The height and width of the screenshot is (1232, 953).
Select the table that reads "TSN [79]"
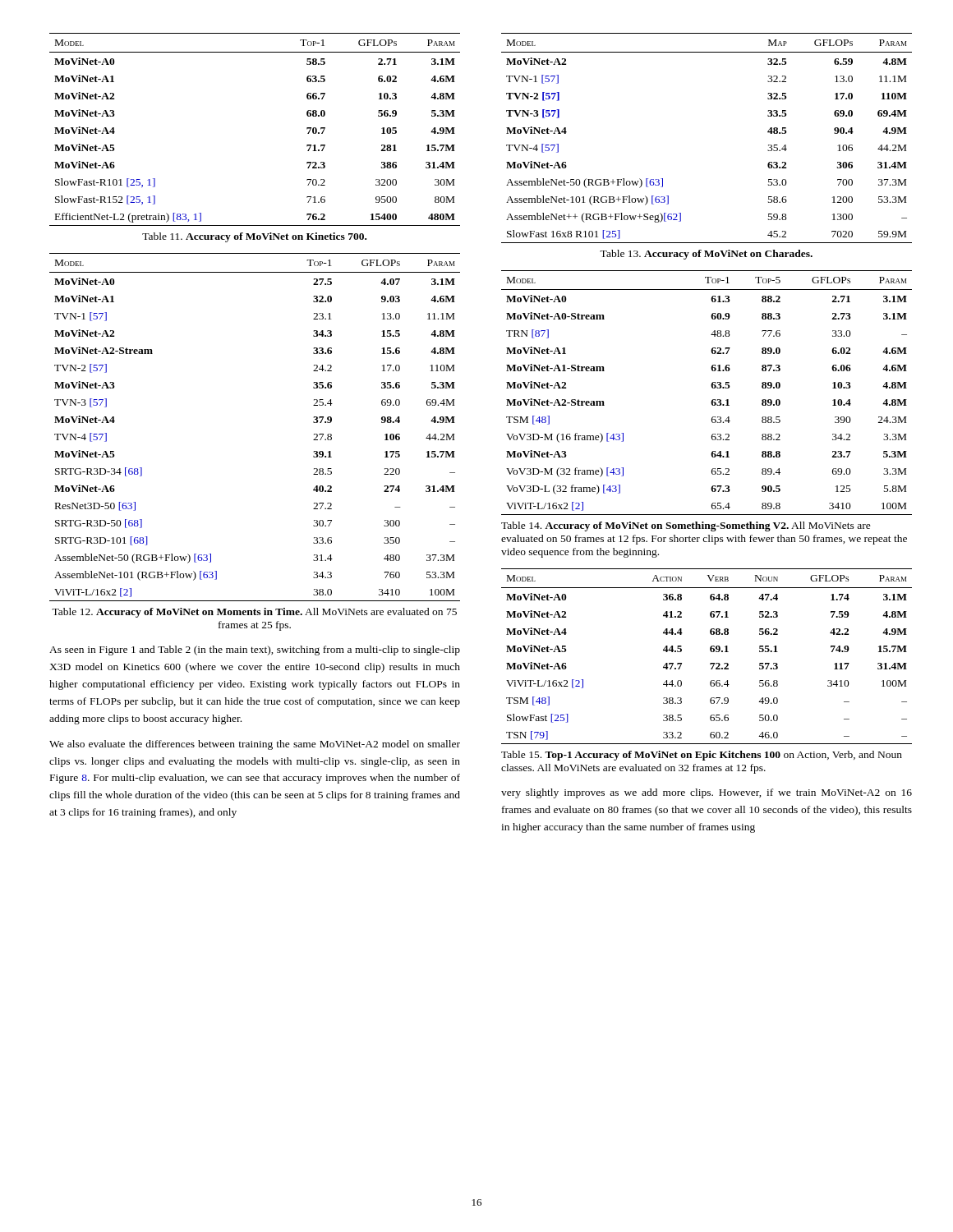707,656
